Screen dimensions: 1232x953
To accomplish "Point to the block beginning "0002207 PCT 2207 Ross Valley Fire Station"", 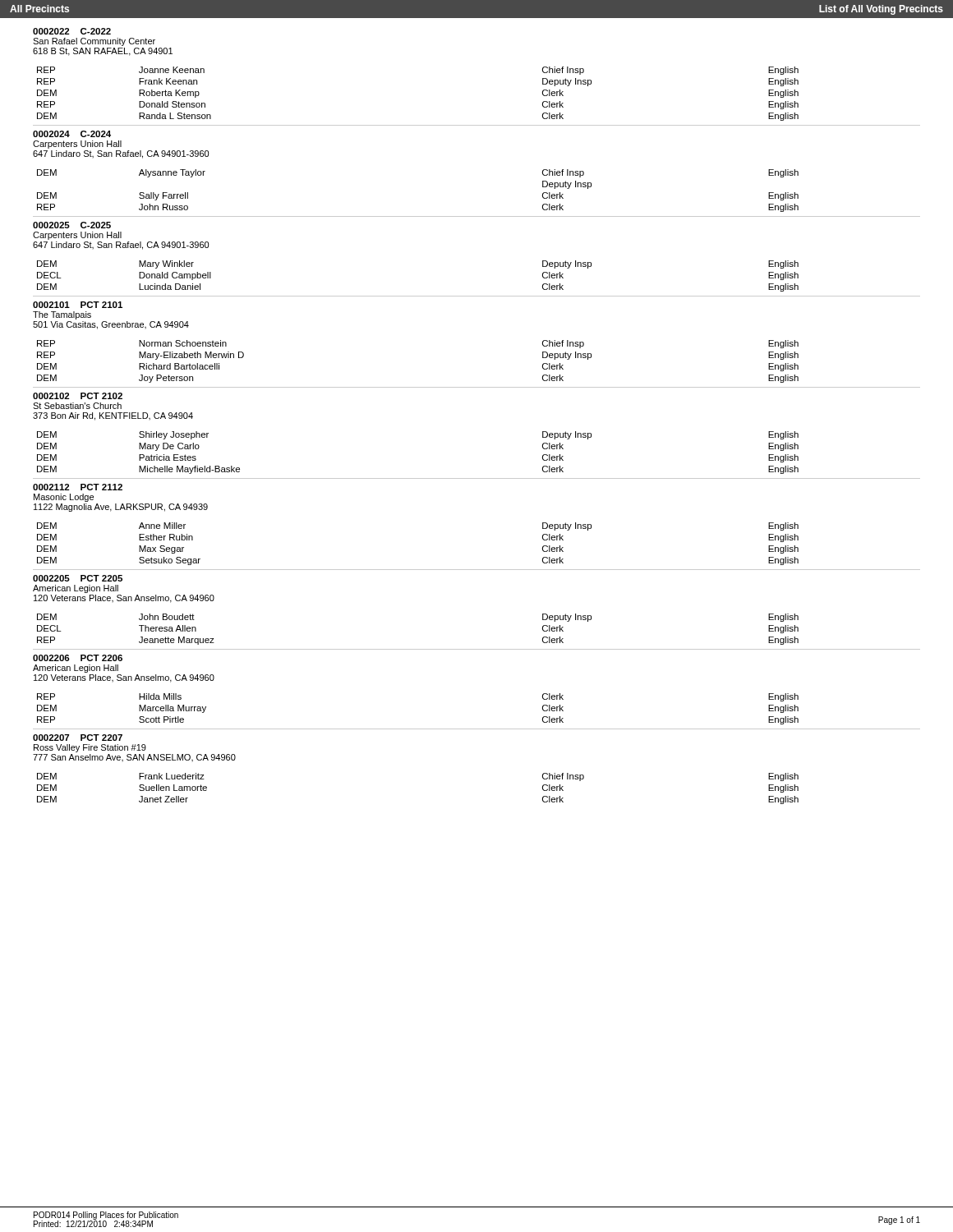I will pos(78,738).
